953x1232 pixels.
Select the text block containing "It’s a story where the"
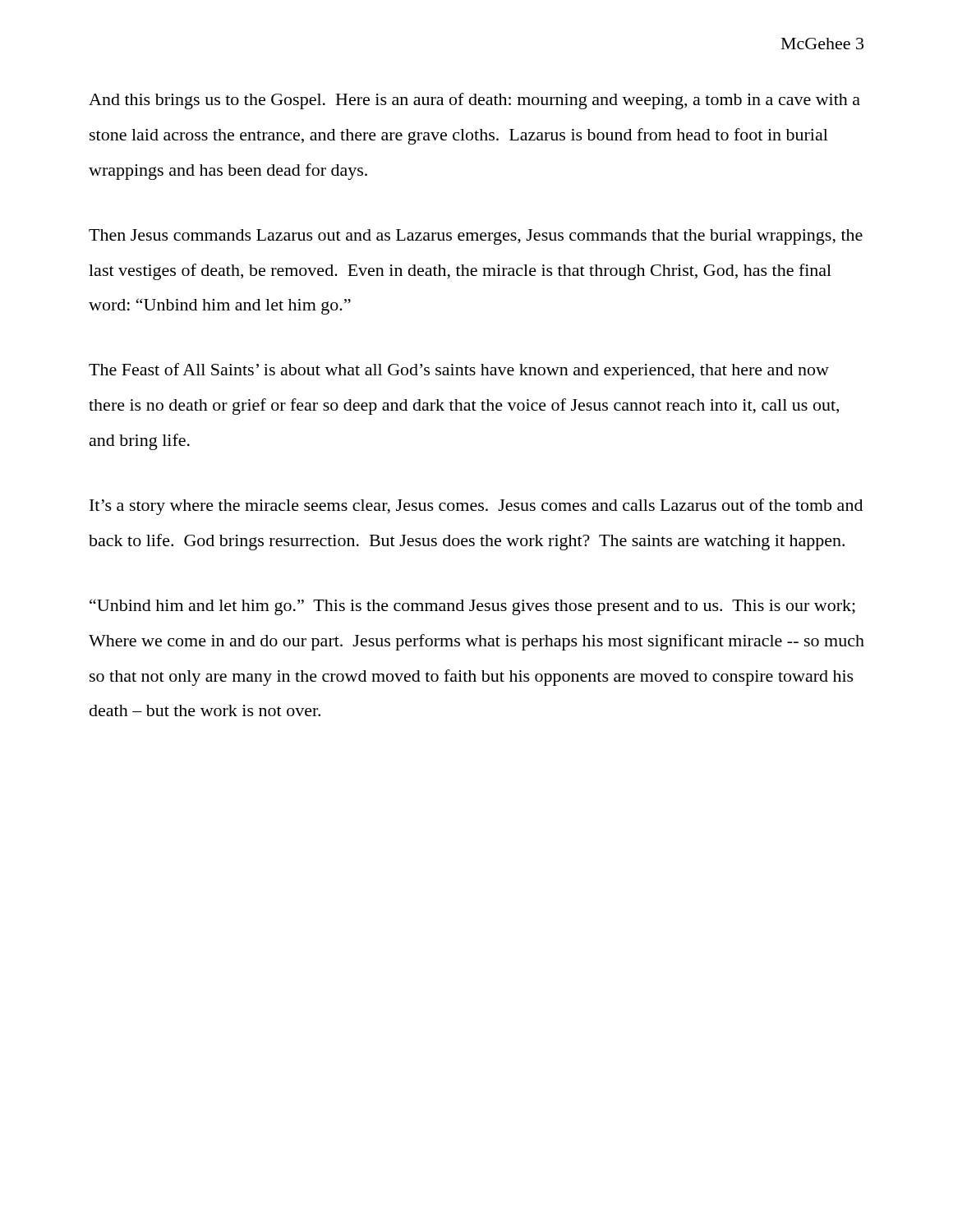point(476,522)
